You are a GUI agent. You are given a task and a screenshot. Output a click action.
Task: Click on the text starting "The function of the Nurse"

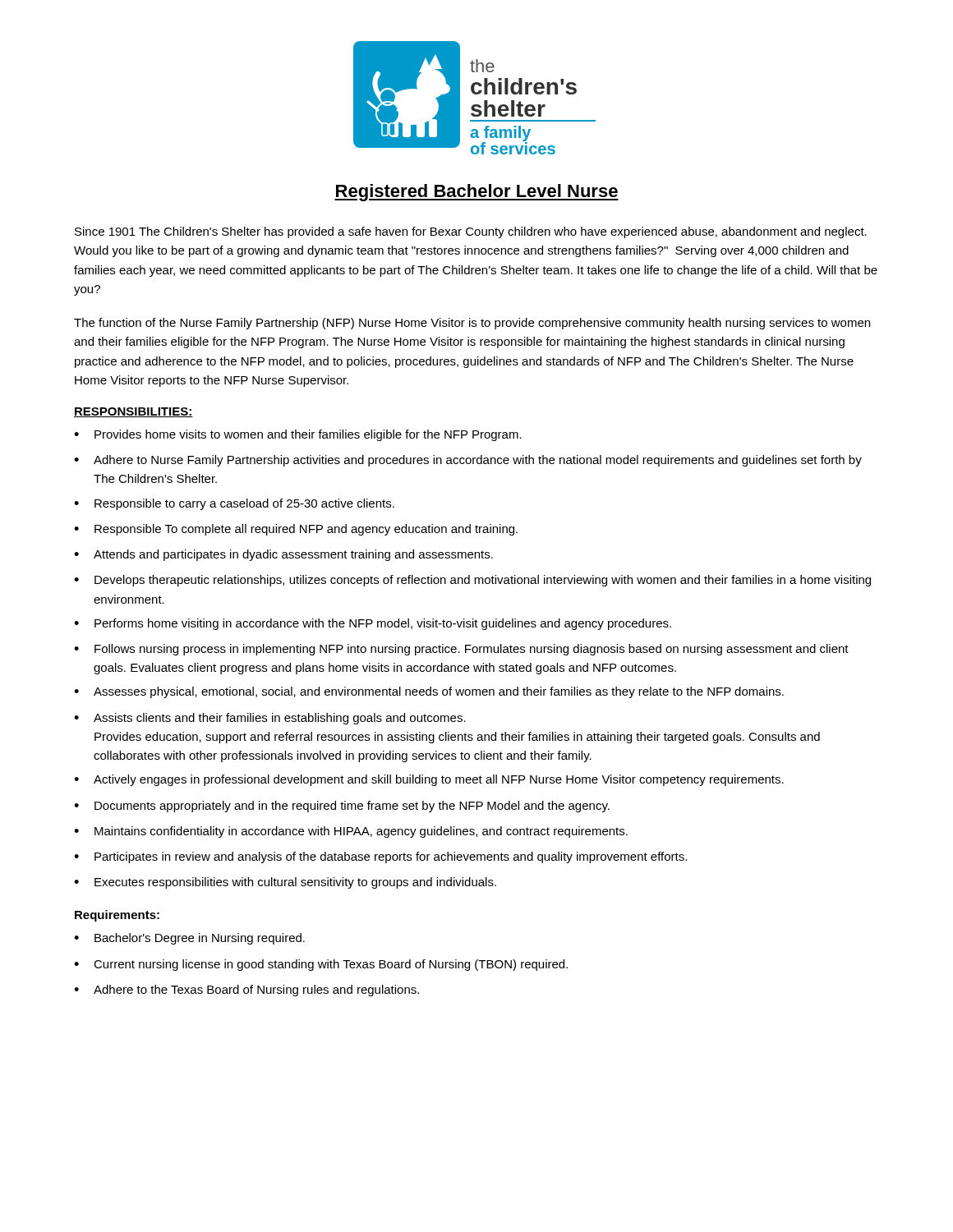pos(472,351)
